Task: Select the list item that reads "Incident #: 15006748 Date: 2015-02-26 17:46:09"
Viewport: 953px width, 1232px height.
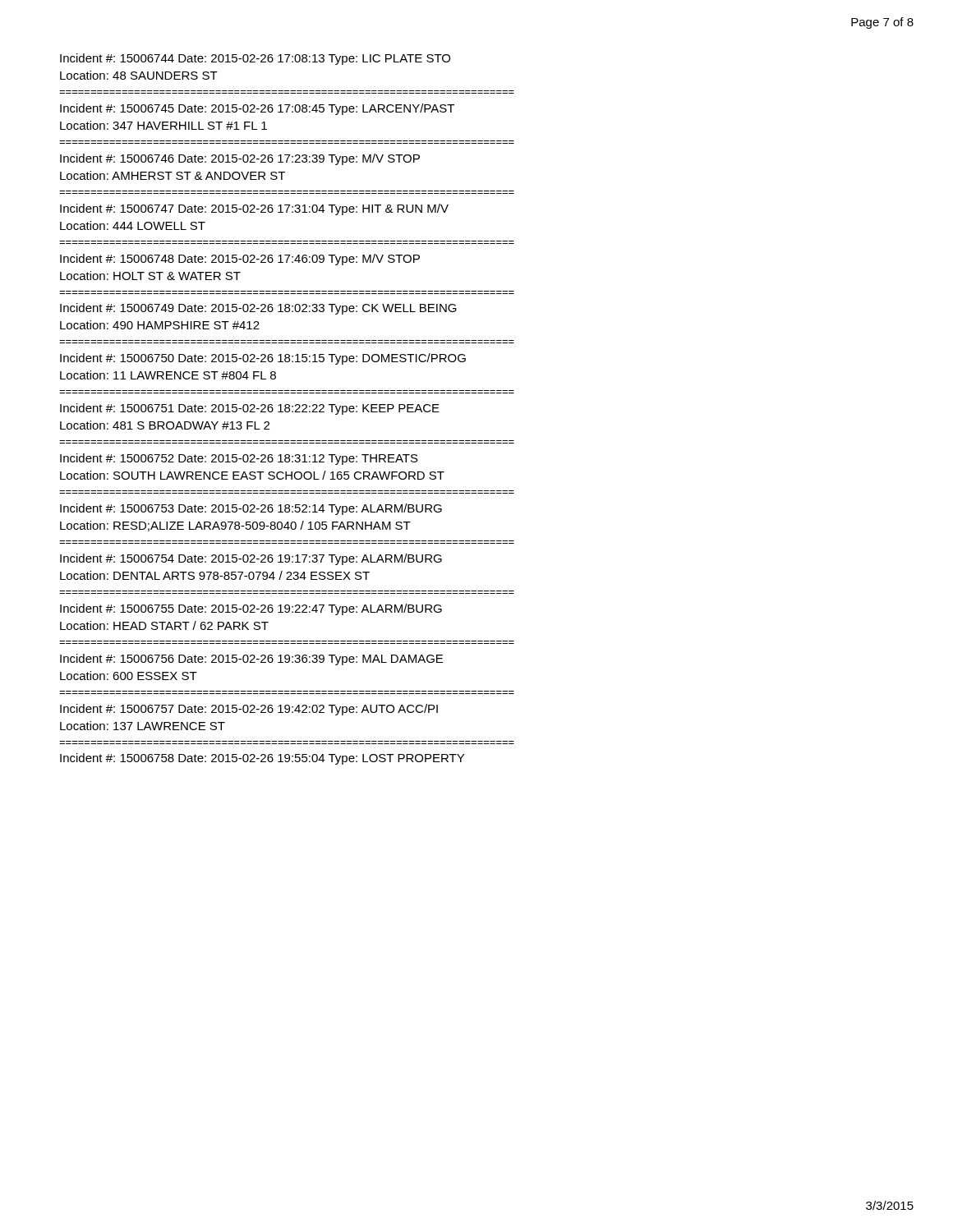Action: coord(240,260)
